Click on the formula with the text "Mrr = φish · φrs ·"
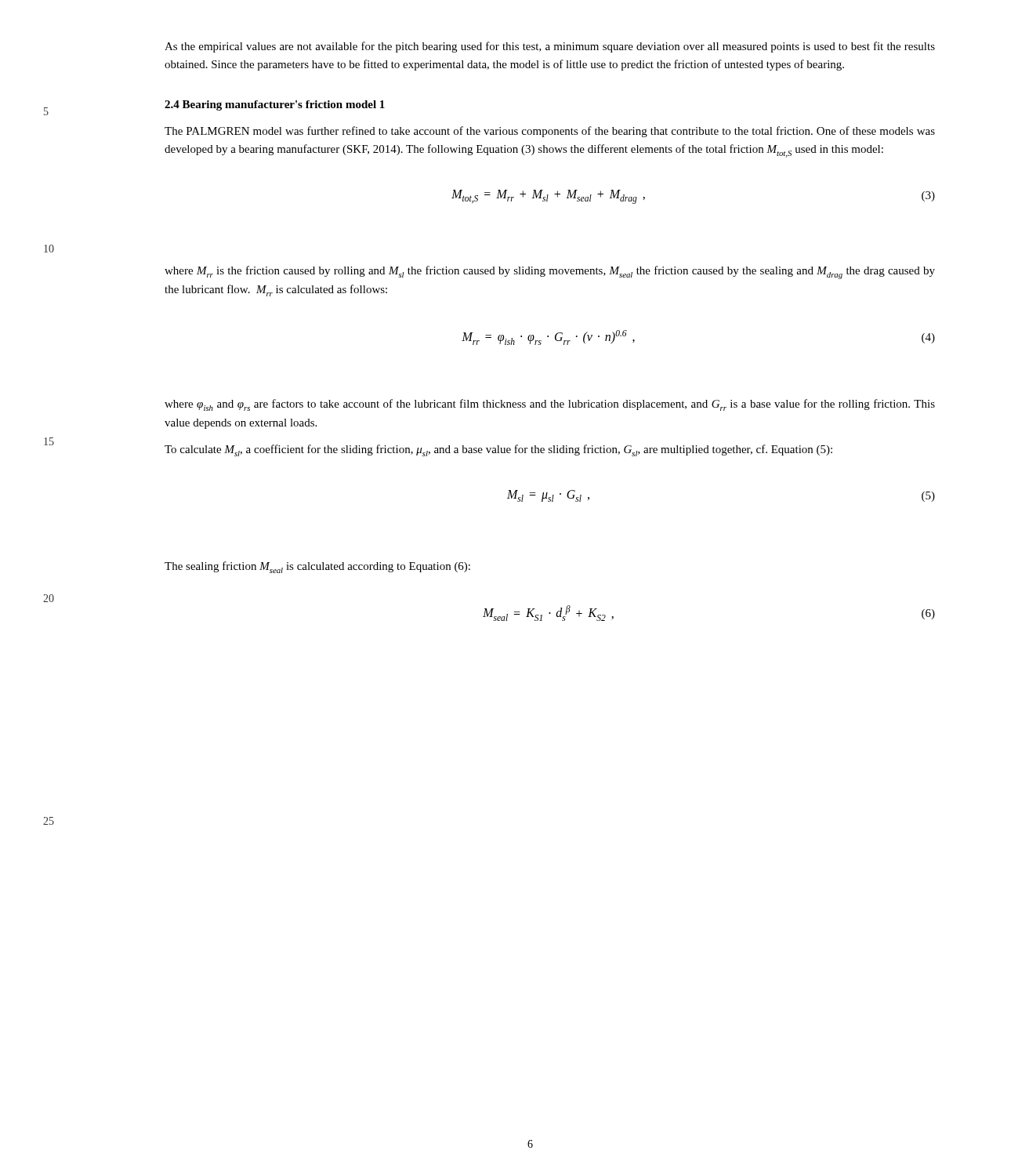The image size is (1029, 1176). (x=560, y=338)
